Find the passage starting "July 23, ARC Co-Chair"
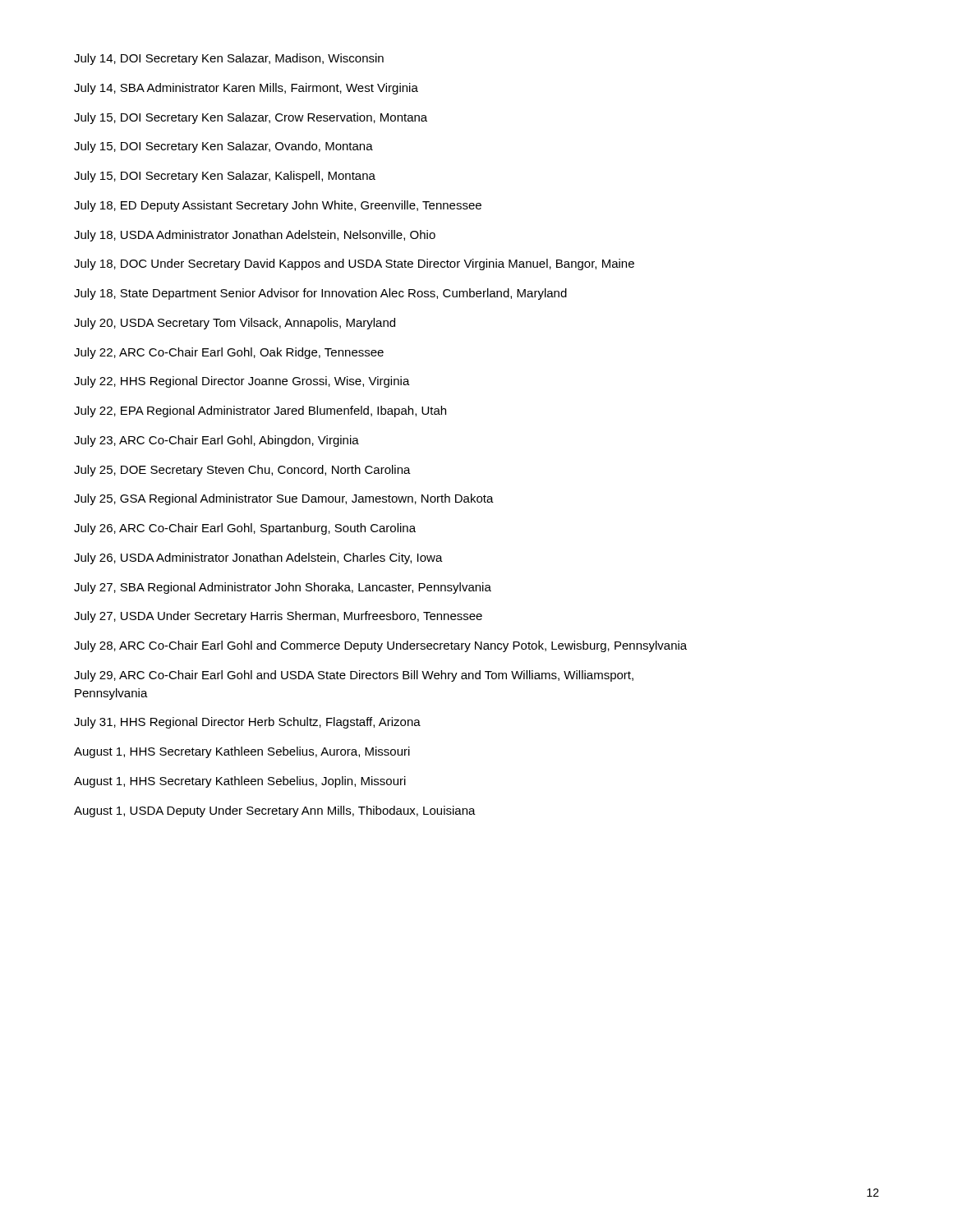The height and width of the screenshot is (1232, 953). point(216,440)
